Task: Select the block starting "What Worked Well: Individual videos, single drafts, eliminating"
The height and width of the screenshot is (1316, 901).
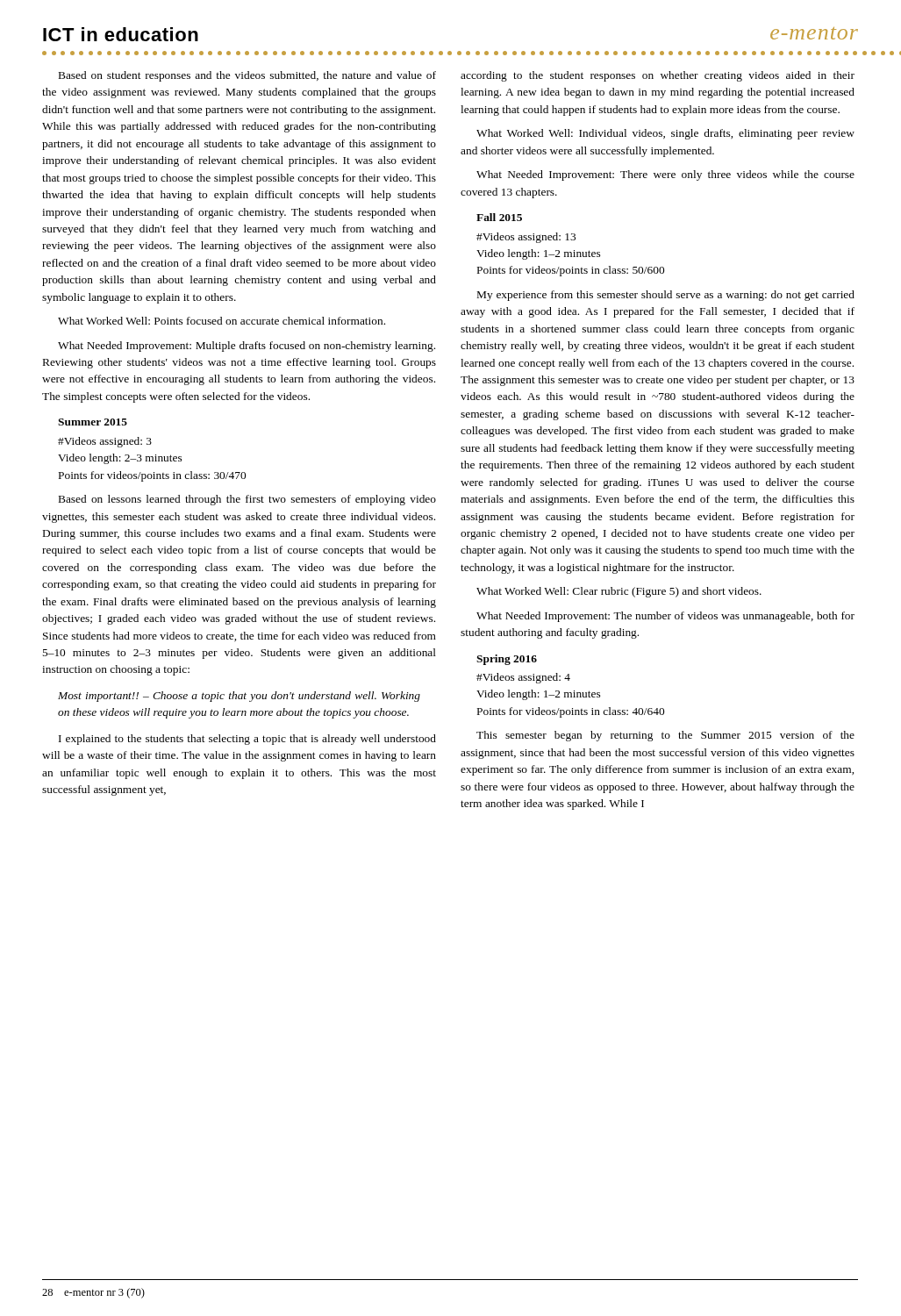Action: tap(658, 142)
